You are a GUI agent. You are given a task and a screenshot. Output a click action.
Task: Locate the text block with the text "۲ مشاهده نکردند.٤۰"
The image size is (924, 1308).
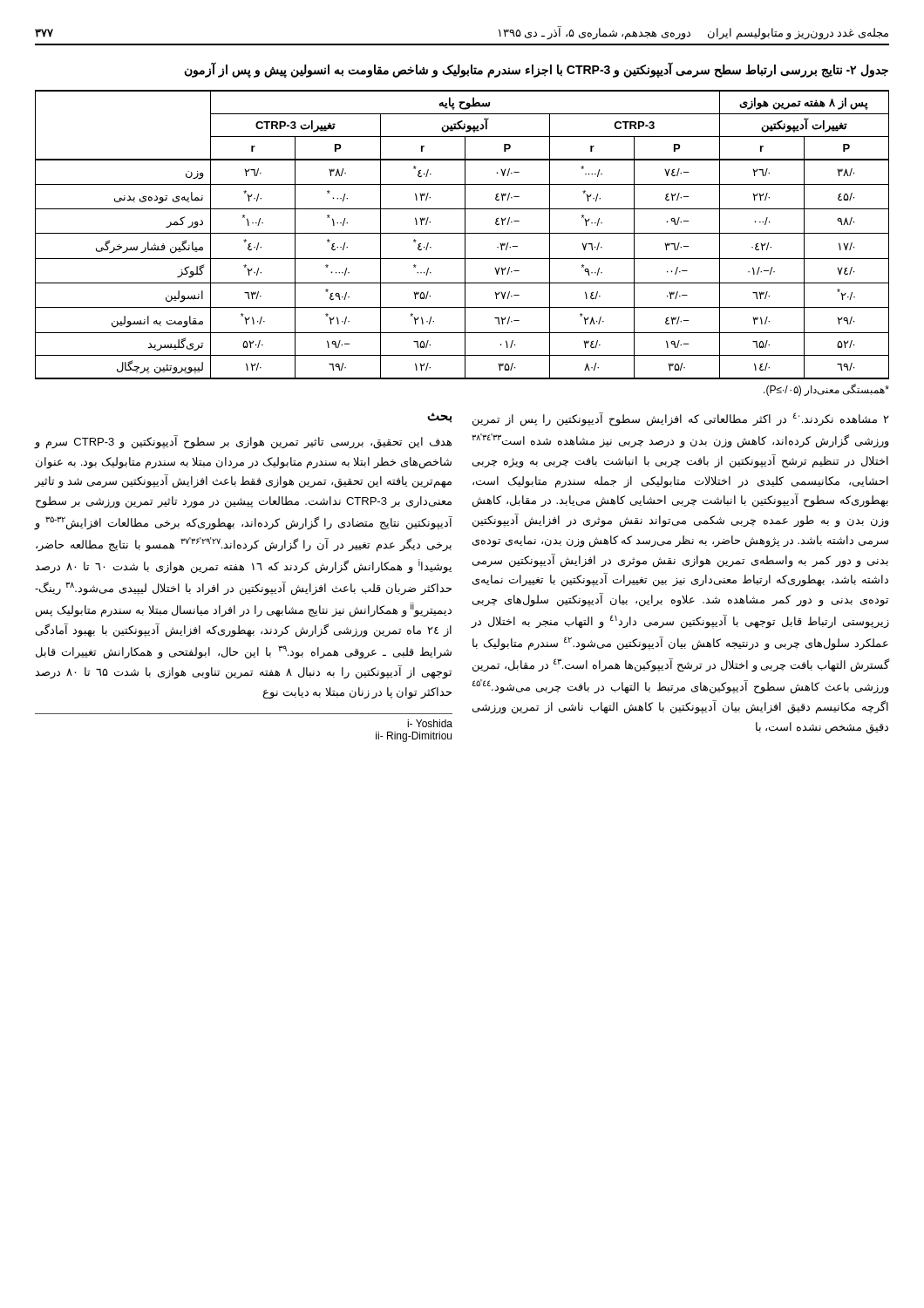[680, 572]
